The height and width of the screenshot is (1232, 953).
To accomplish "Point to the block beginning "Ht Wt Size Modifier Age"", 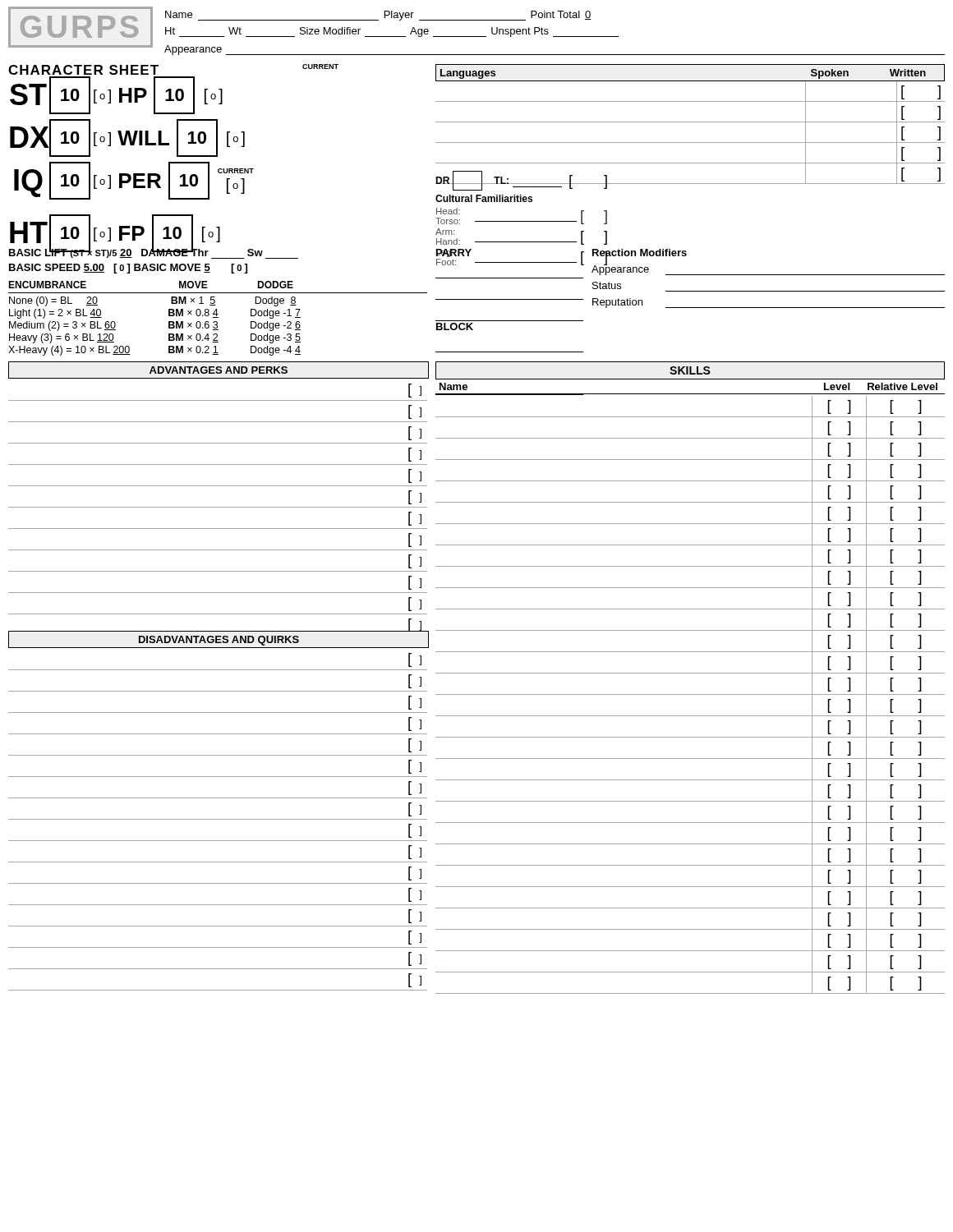I will click(x=391, y=31).
